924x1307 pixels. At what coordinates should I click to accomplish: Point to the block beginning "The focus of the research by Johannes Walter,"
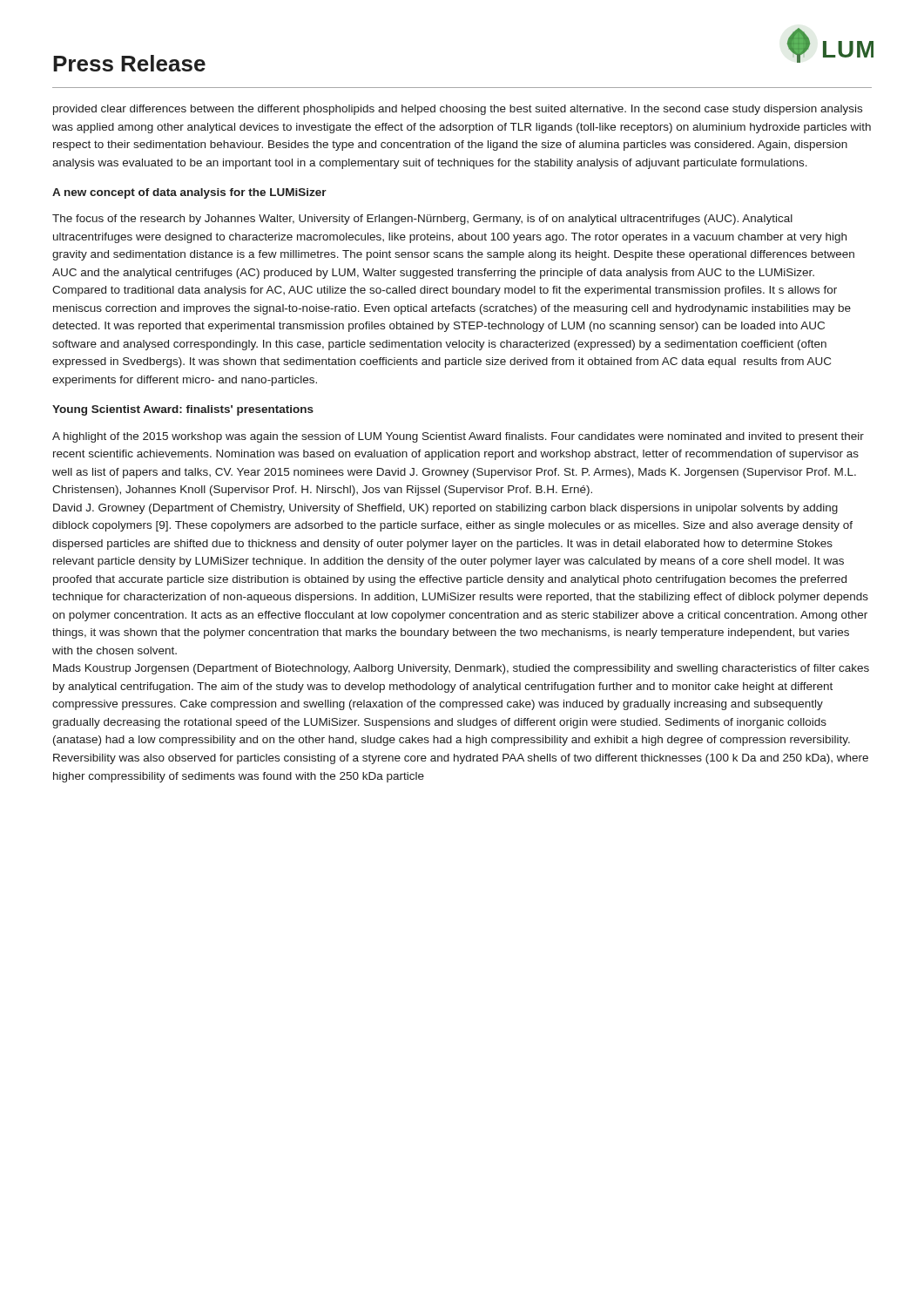tap(462, 300)
